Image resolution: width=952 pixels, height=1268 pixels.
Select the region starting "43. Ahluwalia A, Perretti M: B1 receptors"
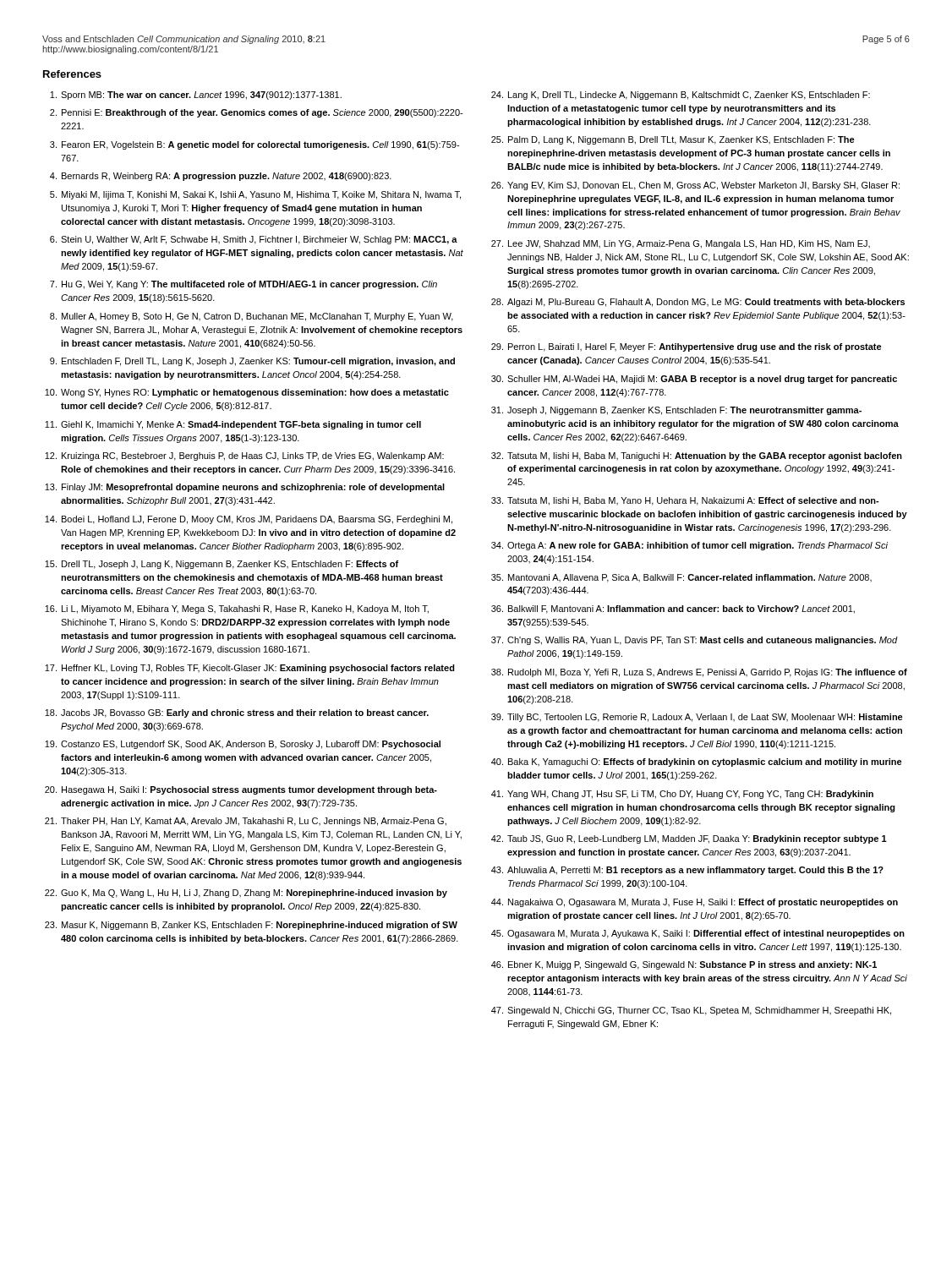point(699,878)
